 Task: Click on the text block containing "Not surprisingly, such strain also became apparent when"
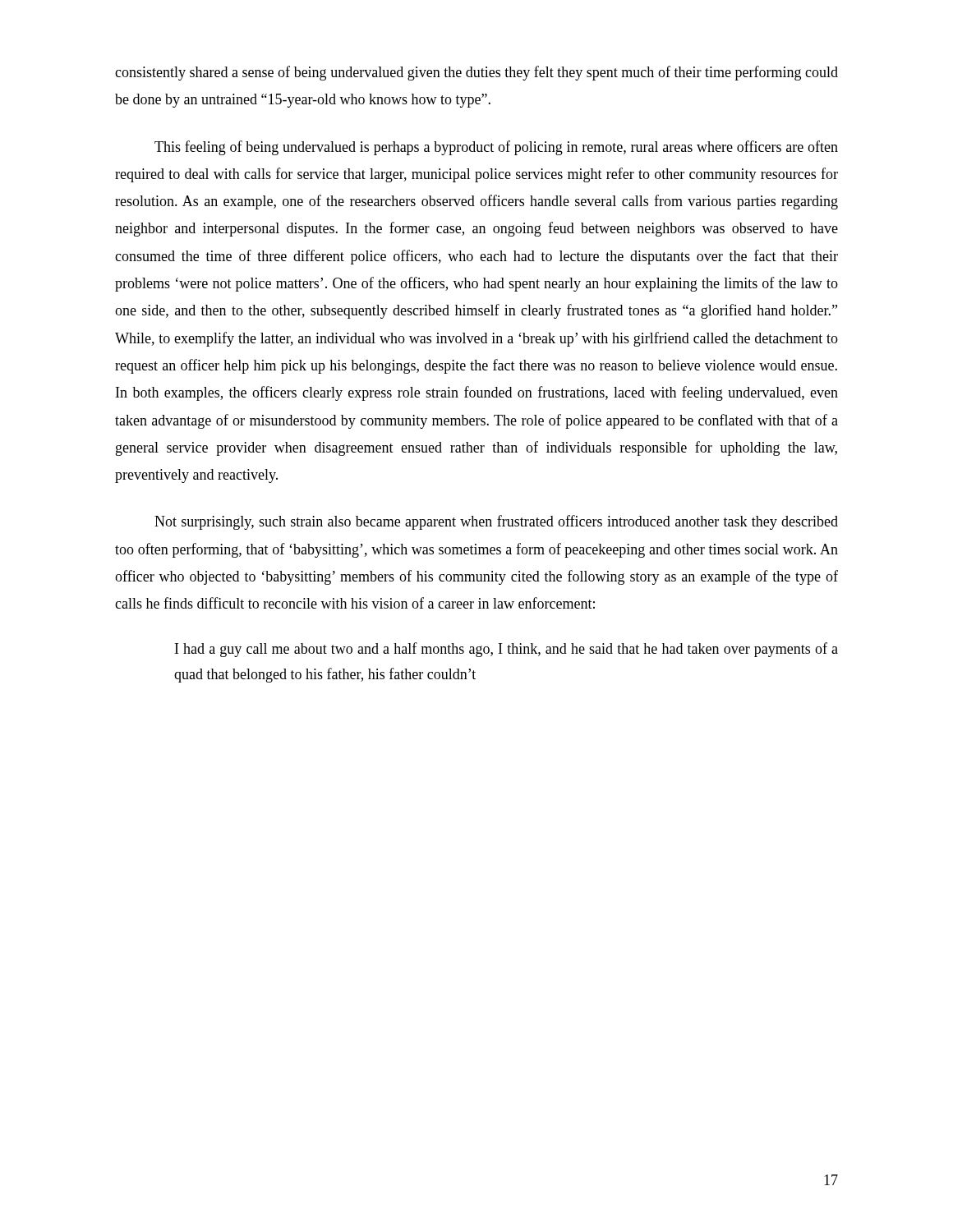(476, 563)
